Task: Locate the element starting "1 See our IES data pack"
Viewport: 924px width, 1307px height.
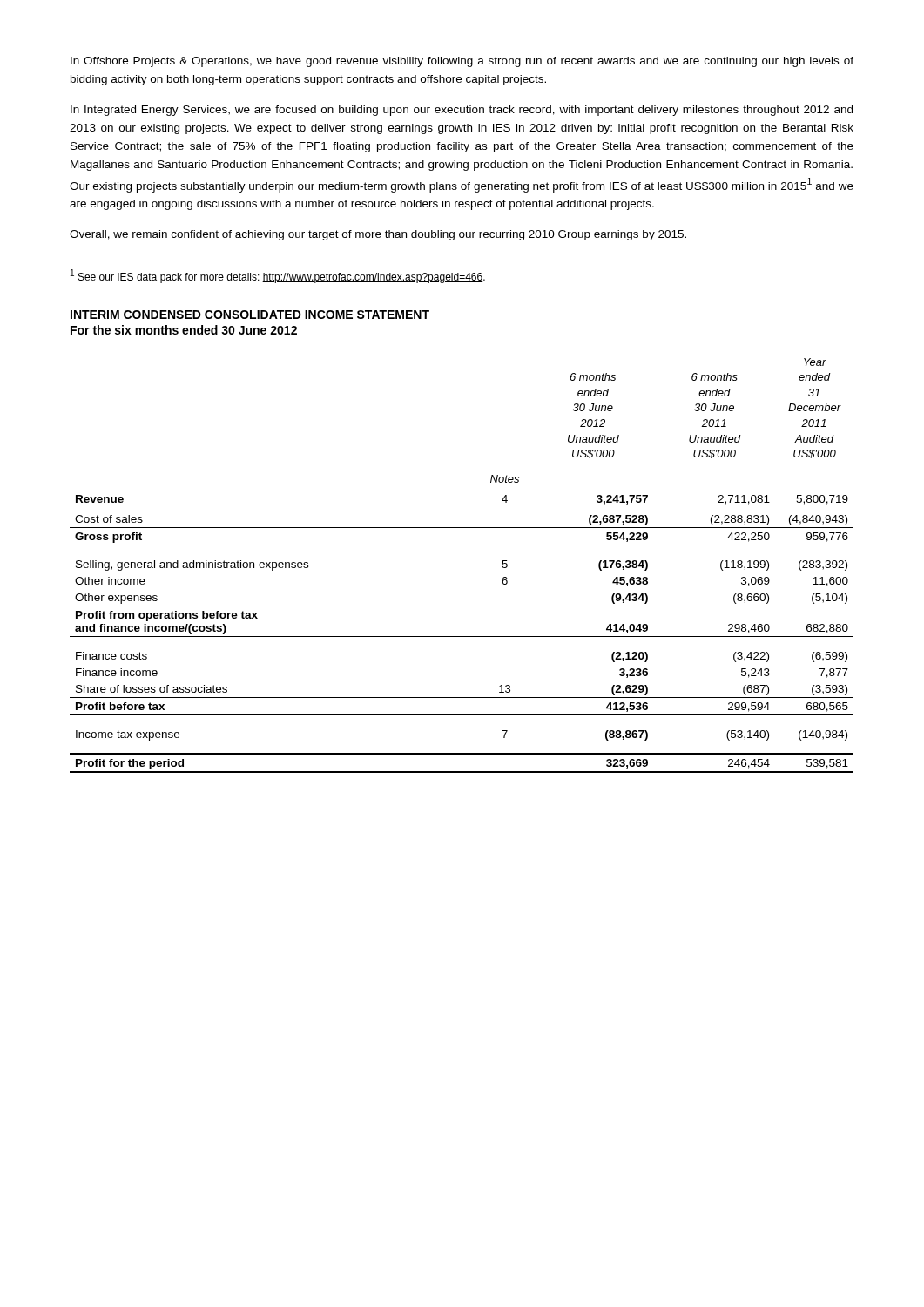Action: [278, 276]
